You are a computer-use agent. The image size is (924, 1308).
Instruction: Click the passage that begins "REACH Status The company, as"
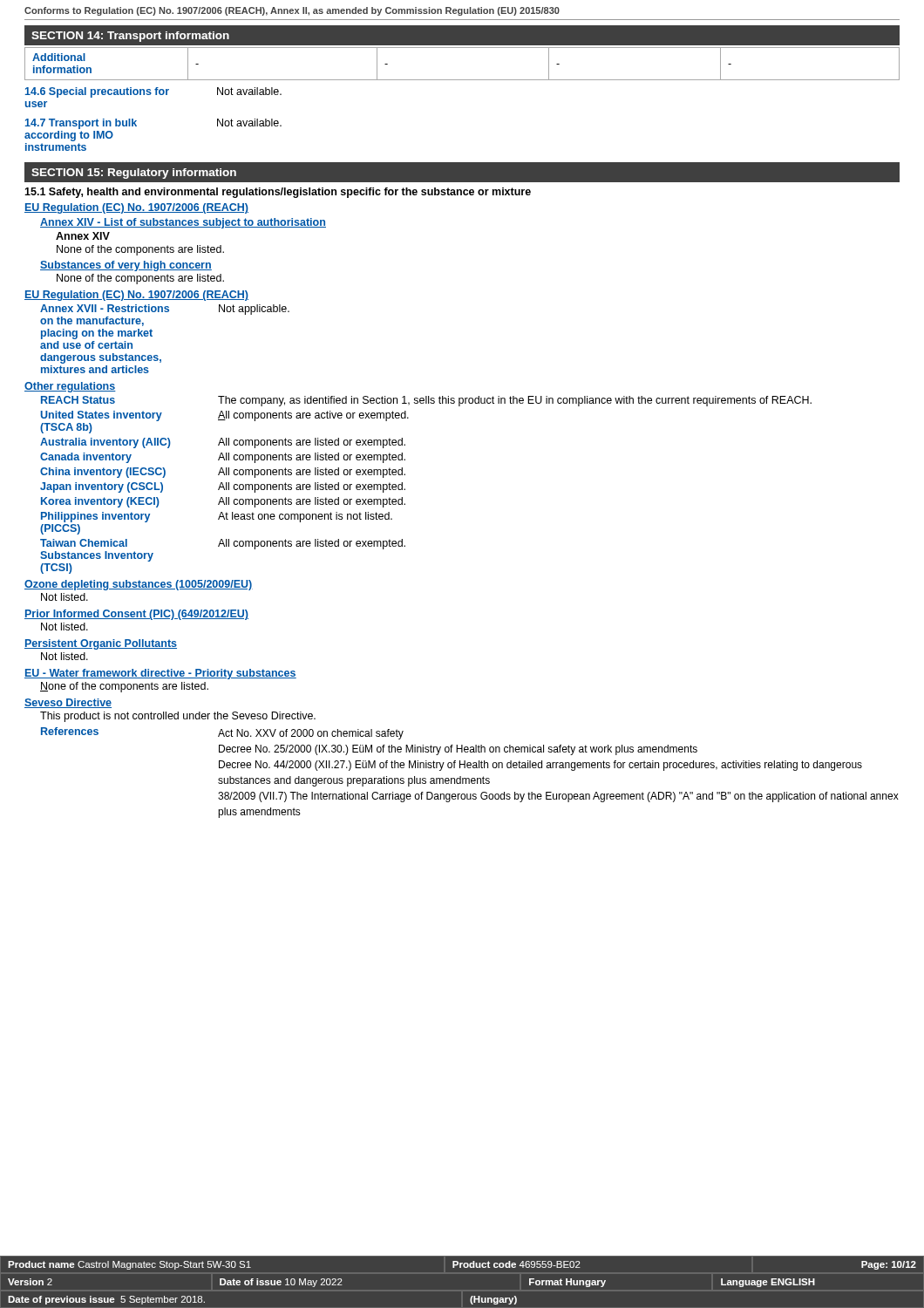[470, 400]
